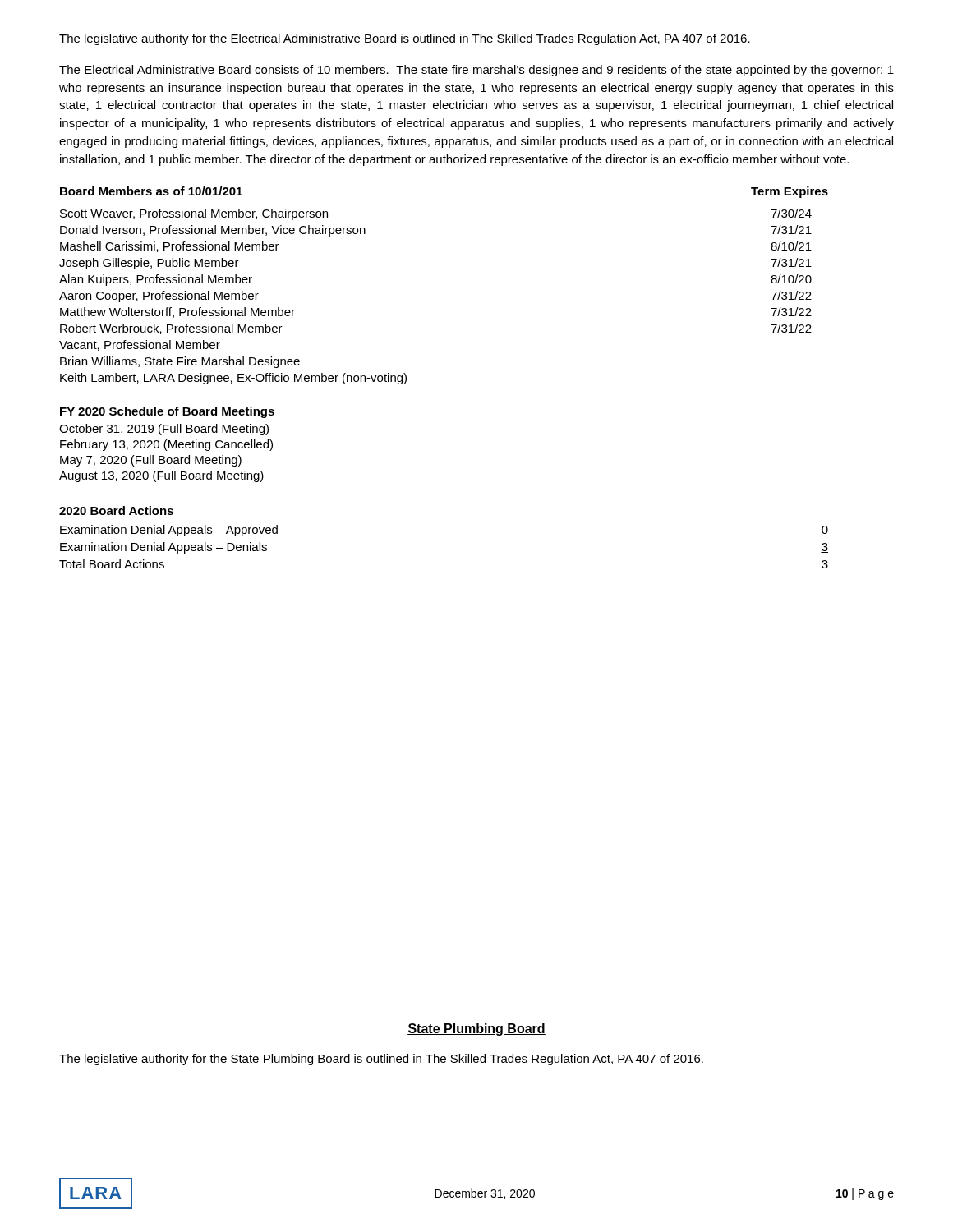Select the list item with the text "Aaron Cooper, Professional Member 7/31/22"
Image resolution: width=953 pixels, height=1232 pixels.
161,296
